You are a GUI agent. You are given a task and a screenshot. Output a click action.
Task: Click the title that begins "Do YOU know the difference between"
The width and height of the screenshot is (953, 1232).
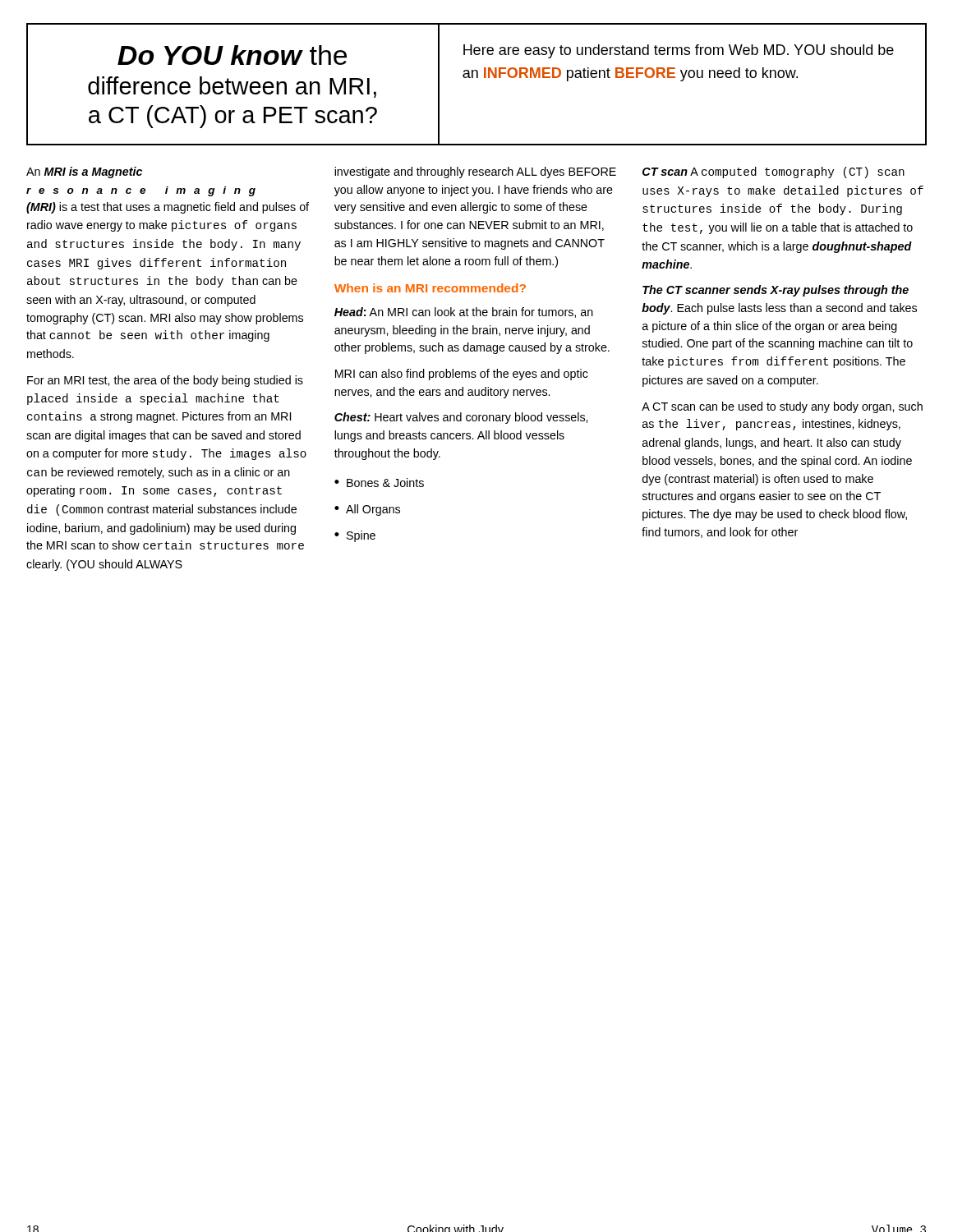[x=476, y=84]
